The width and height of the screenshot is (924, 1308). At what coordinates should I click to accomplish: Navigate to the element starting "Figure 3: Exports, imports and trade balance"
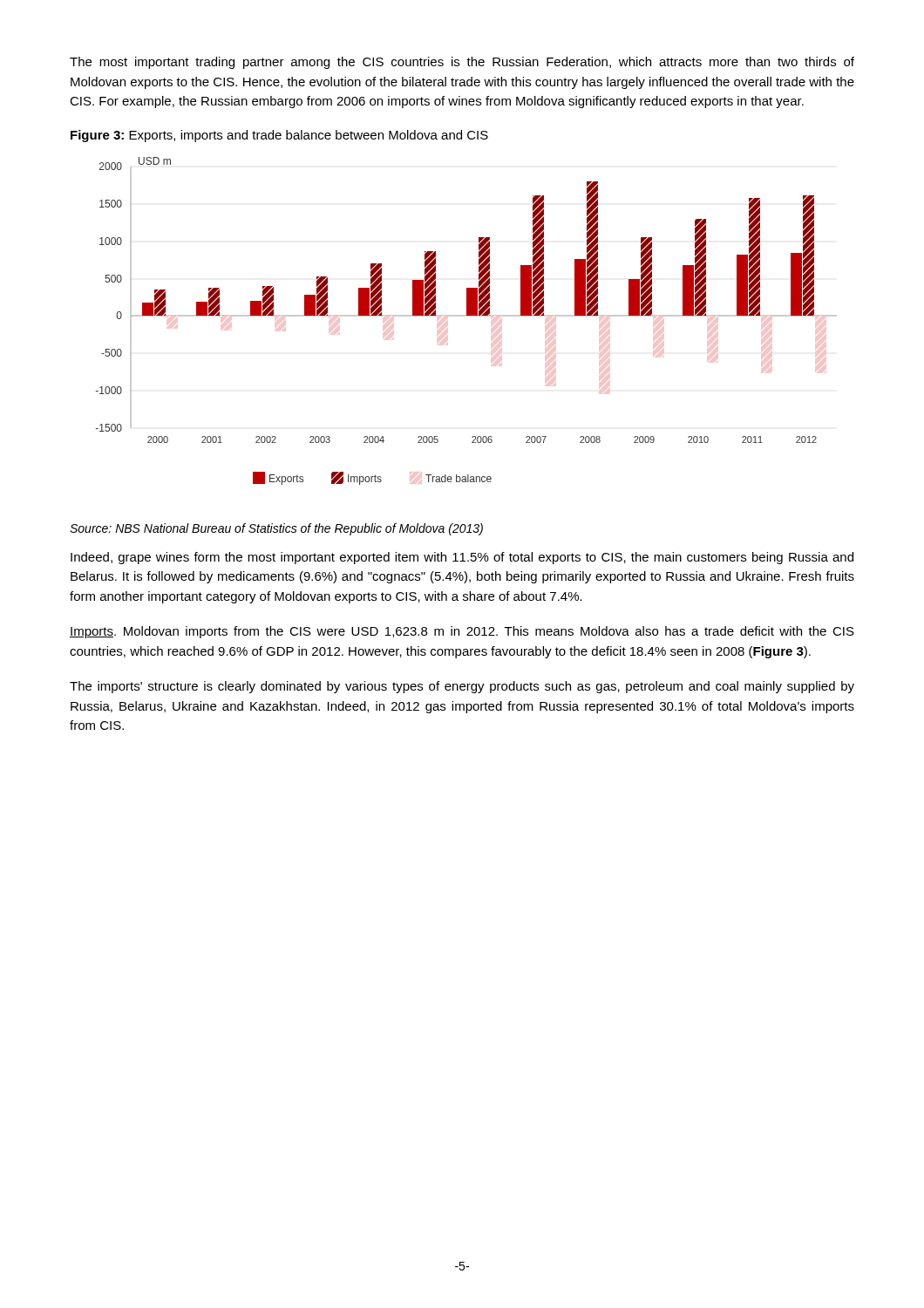tap(279, 134)
